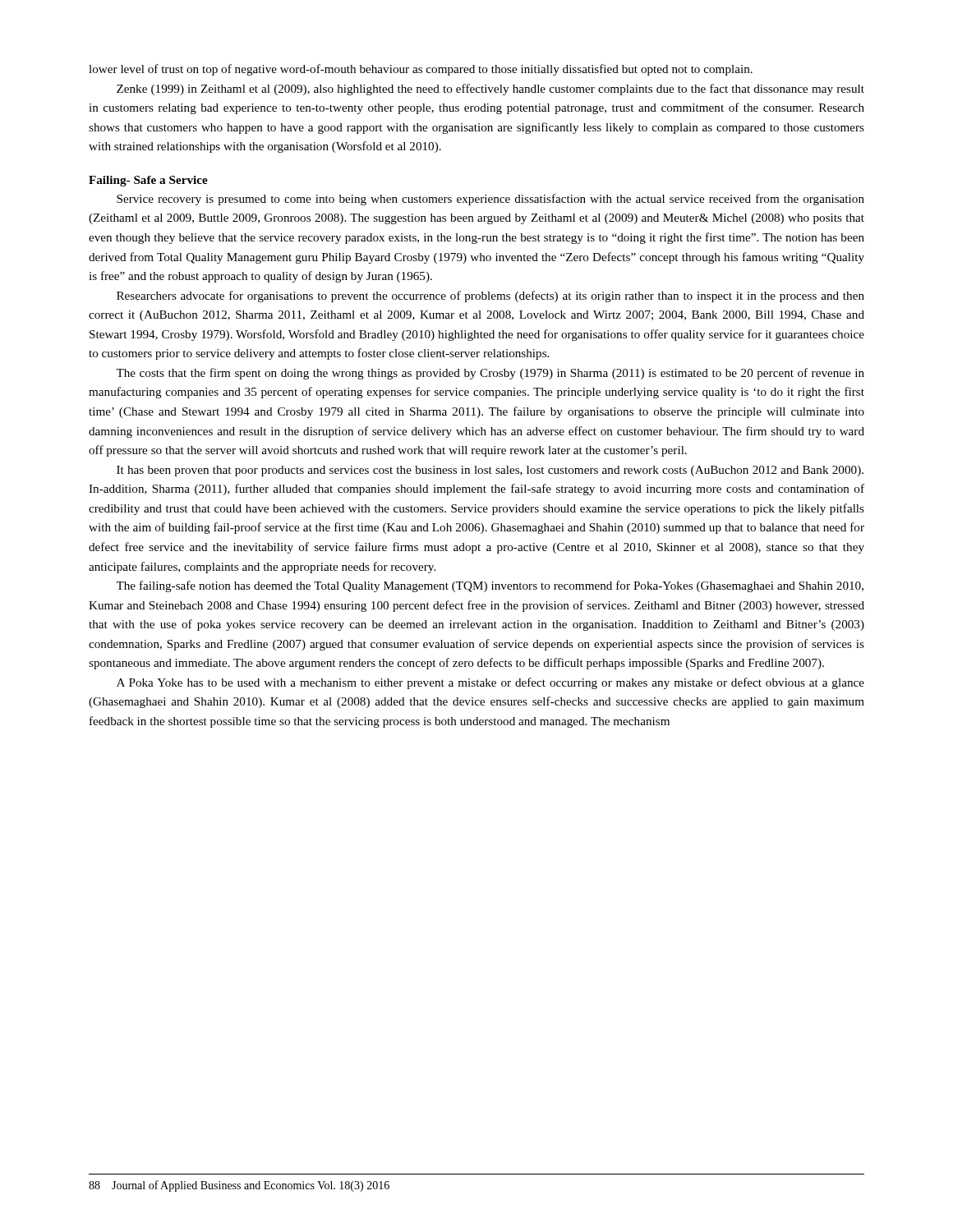Select the text block containing "Zenke (1999) in Zeithaml"
This screenshot has height=1232, width=953.
(476, 117)
